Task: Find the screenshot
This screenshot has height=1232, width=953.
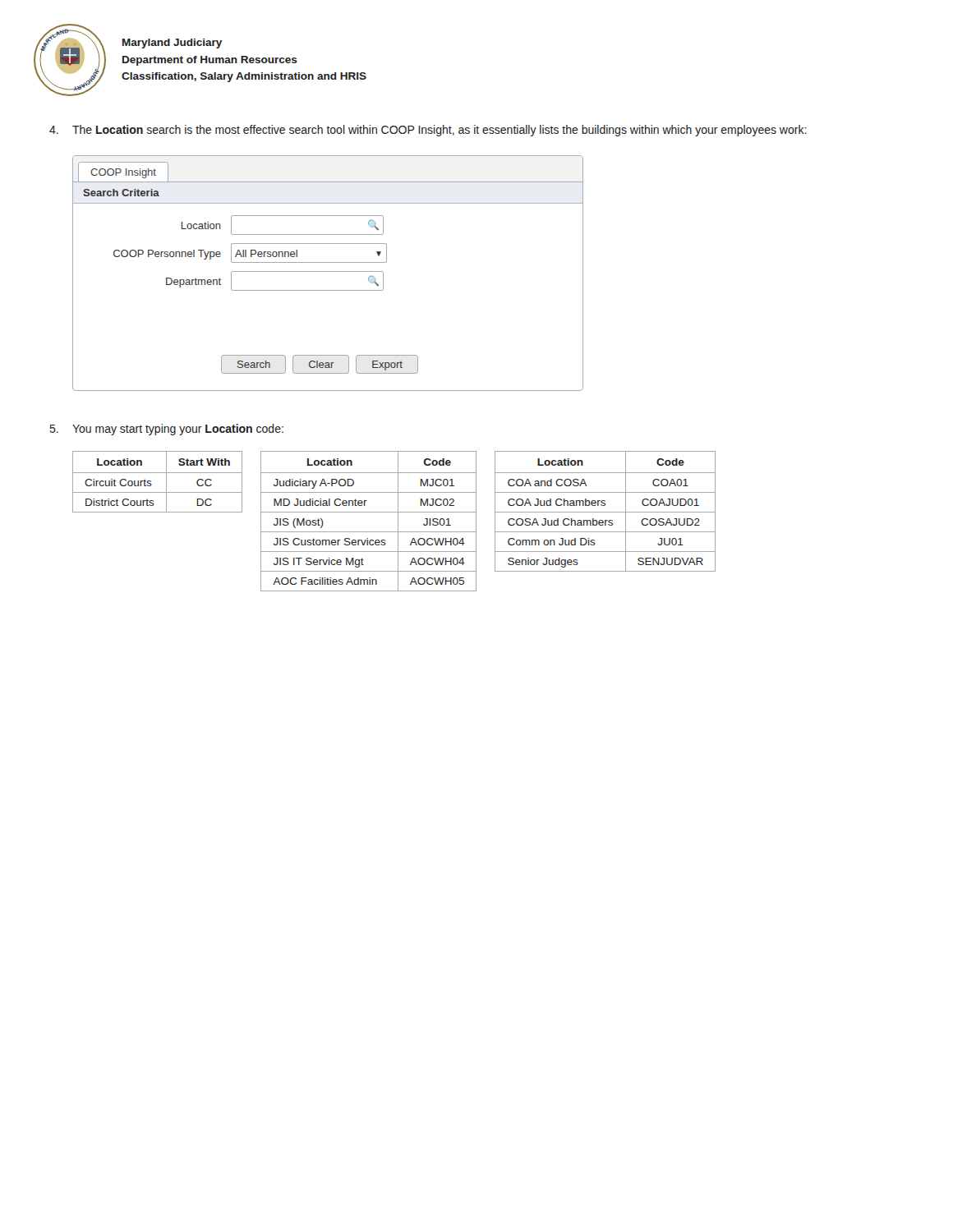Action: coord(488,273)
